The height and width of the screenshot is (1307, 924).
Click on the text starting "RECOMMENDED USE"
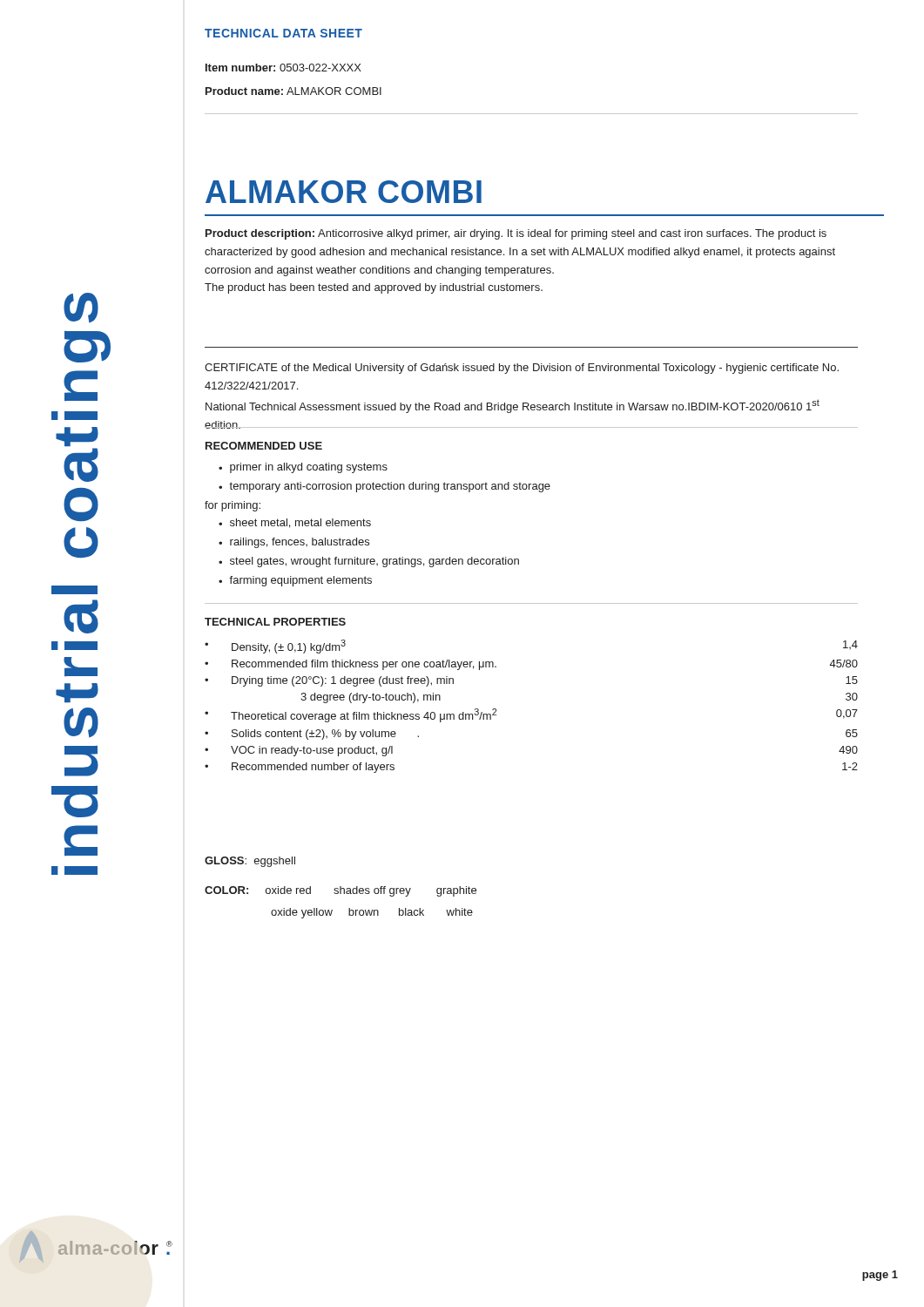pyautogui.click(x=263, y=446)
